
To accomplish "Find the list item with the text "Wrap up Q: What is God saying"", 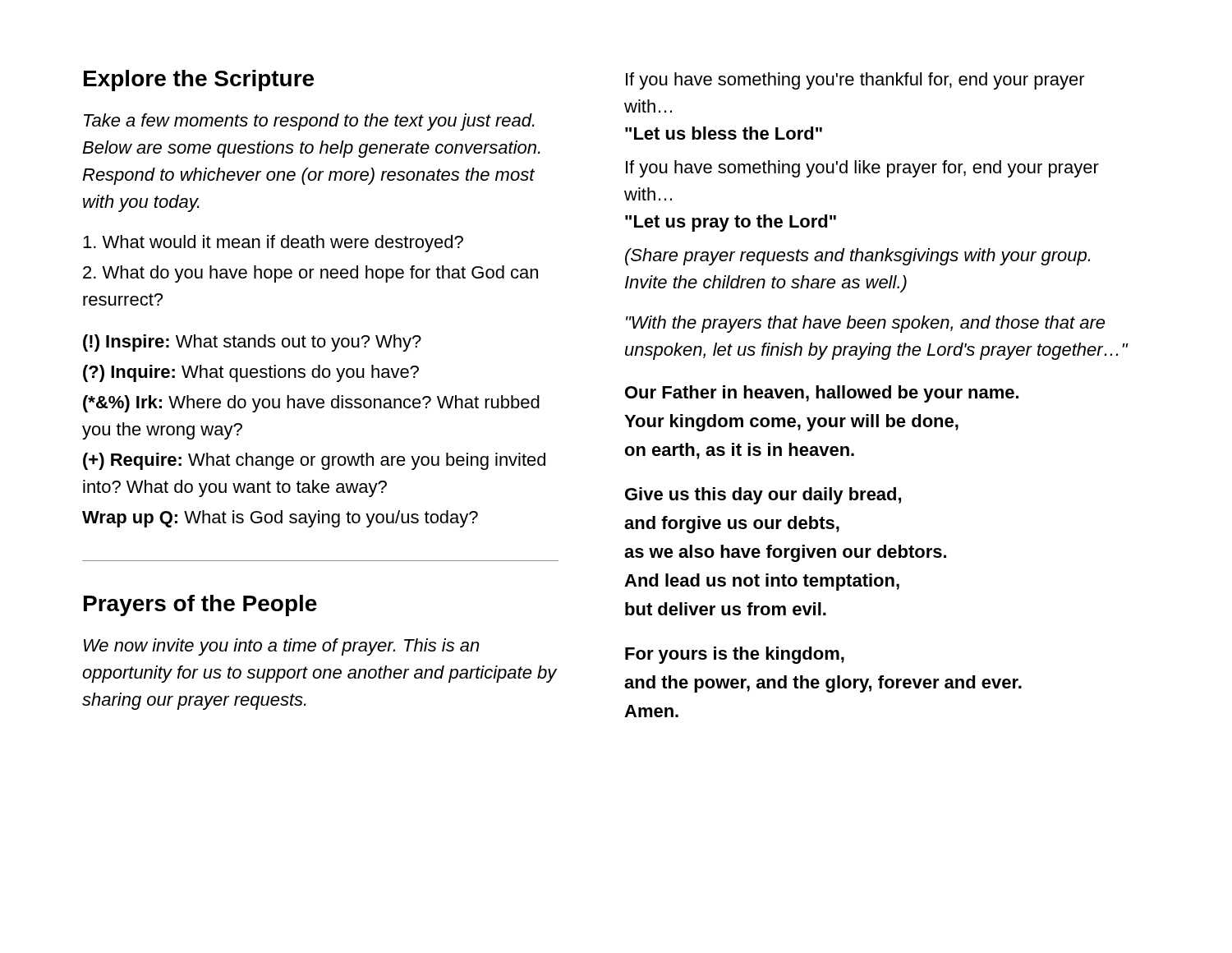I will coord(280,517).
